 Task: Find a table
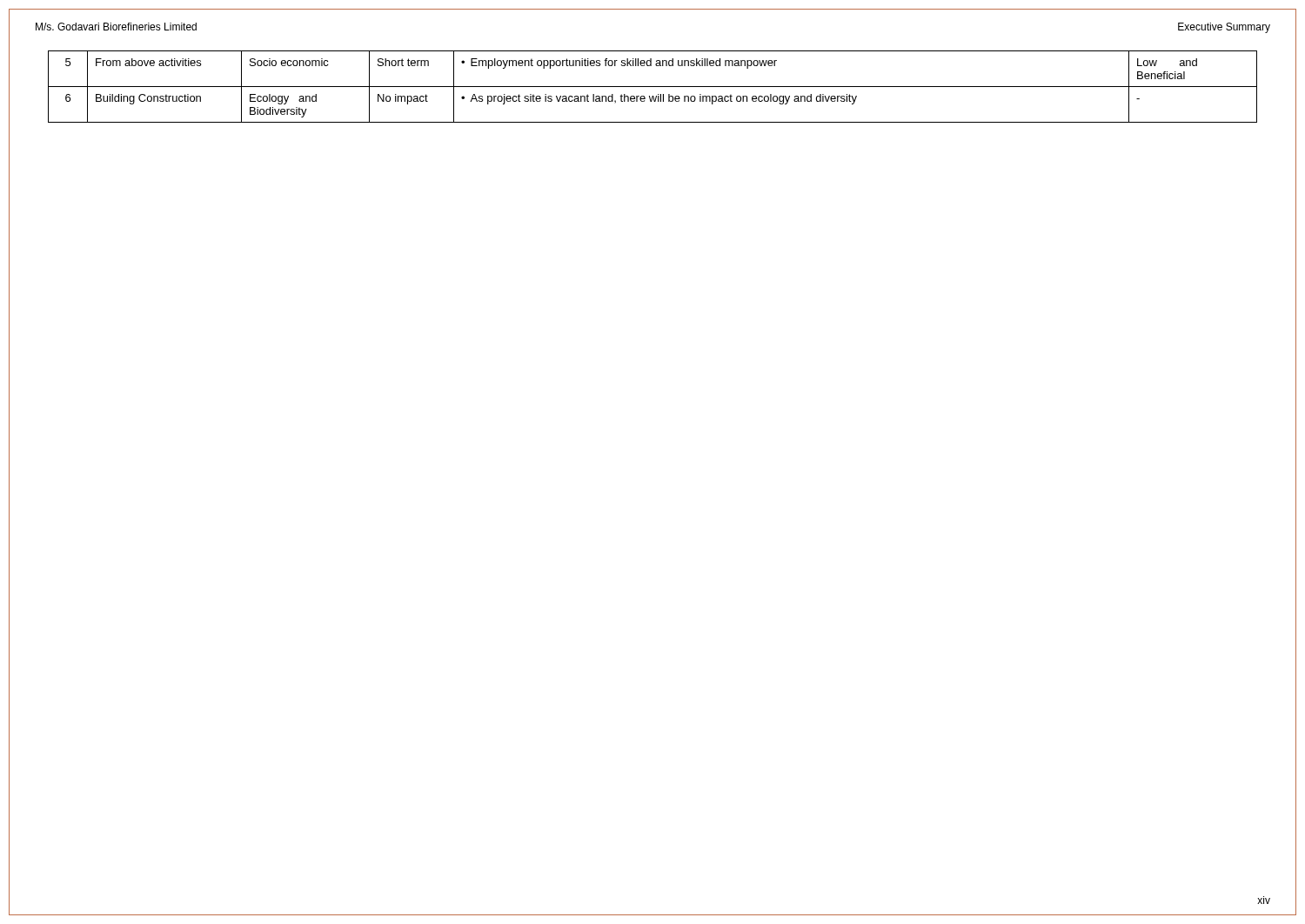(x=652, y=87)
